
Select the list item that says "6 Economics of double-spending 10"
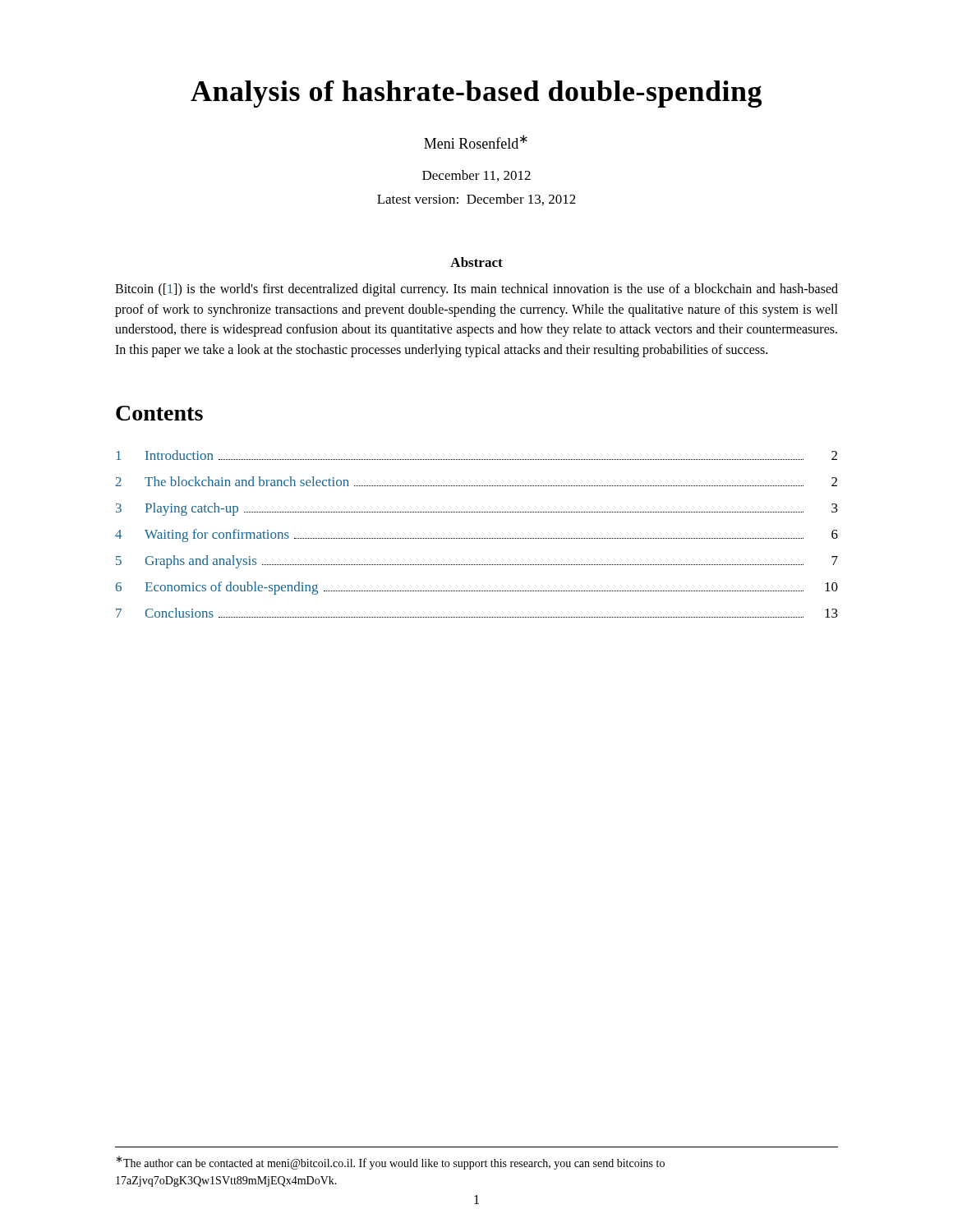coord(476,587)
